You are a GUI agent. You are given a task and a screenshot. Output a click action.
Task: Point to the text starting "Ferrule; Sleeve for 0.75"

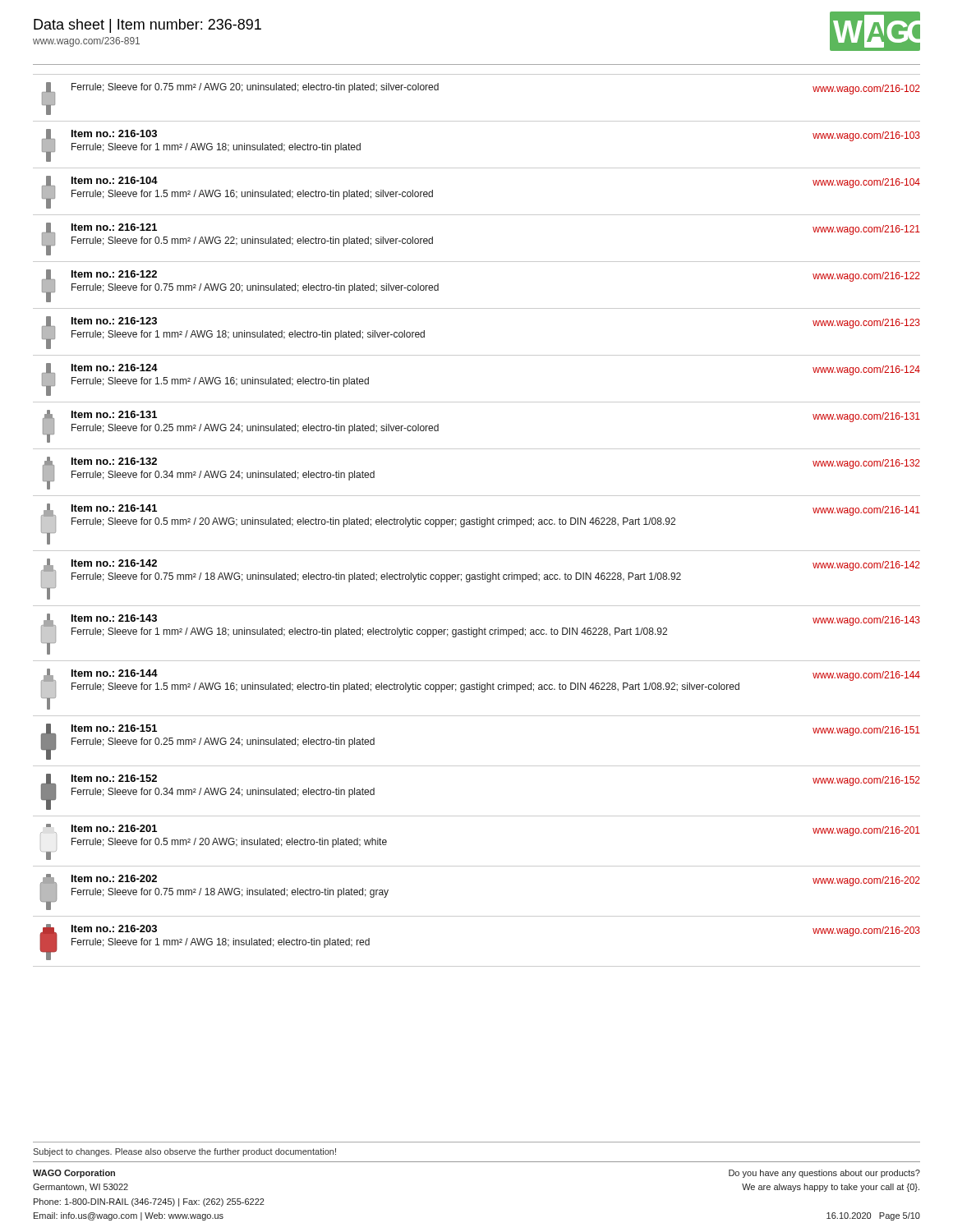48,98
